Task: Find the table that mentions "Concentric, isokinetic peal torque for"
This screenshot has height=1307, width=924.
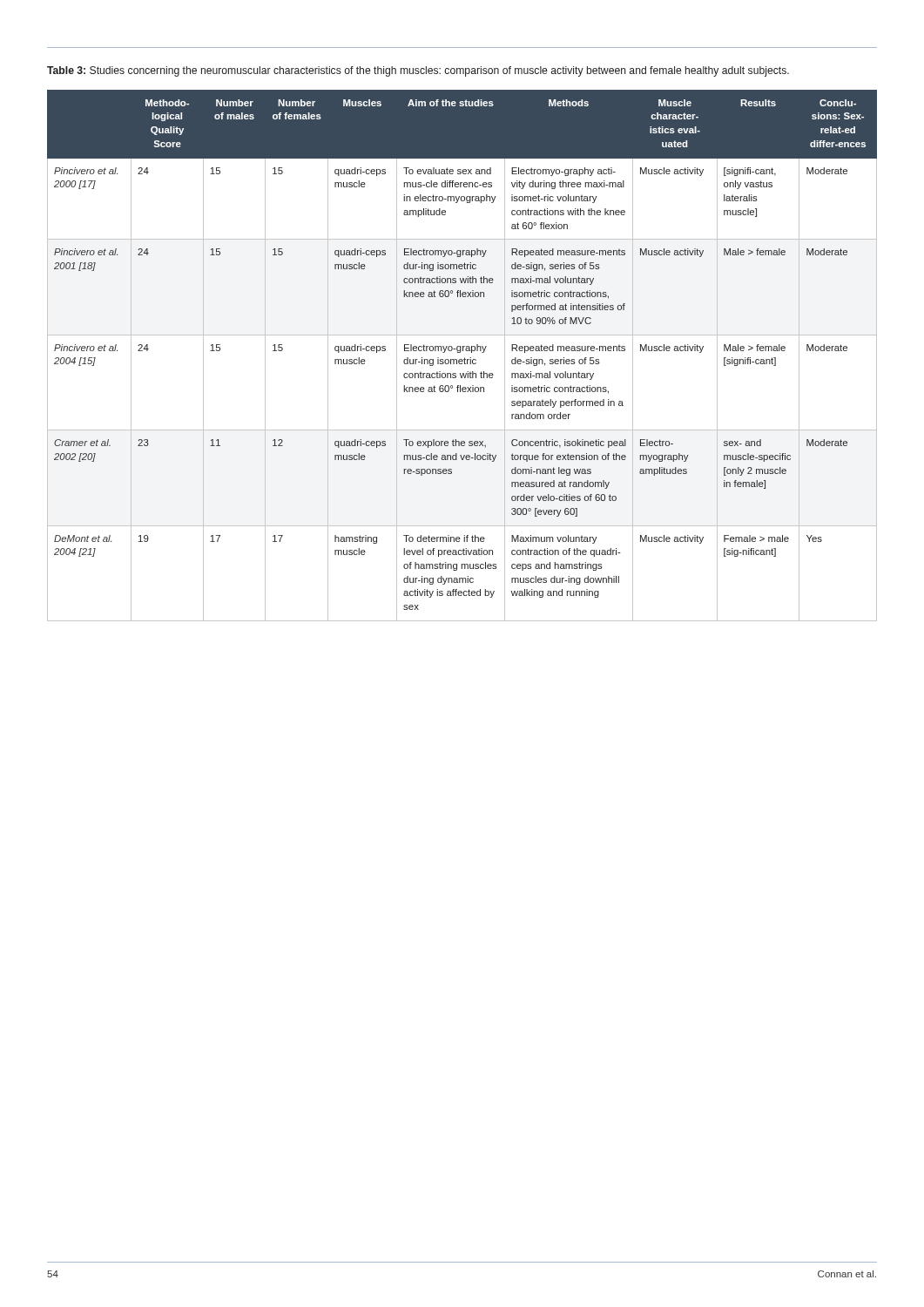Action: coord(462,355)
